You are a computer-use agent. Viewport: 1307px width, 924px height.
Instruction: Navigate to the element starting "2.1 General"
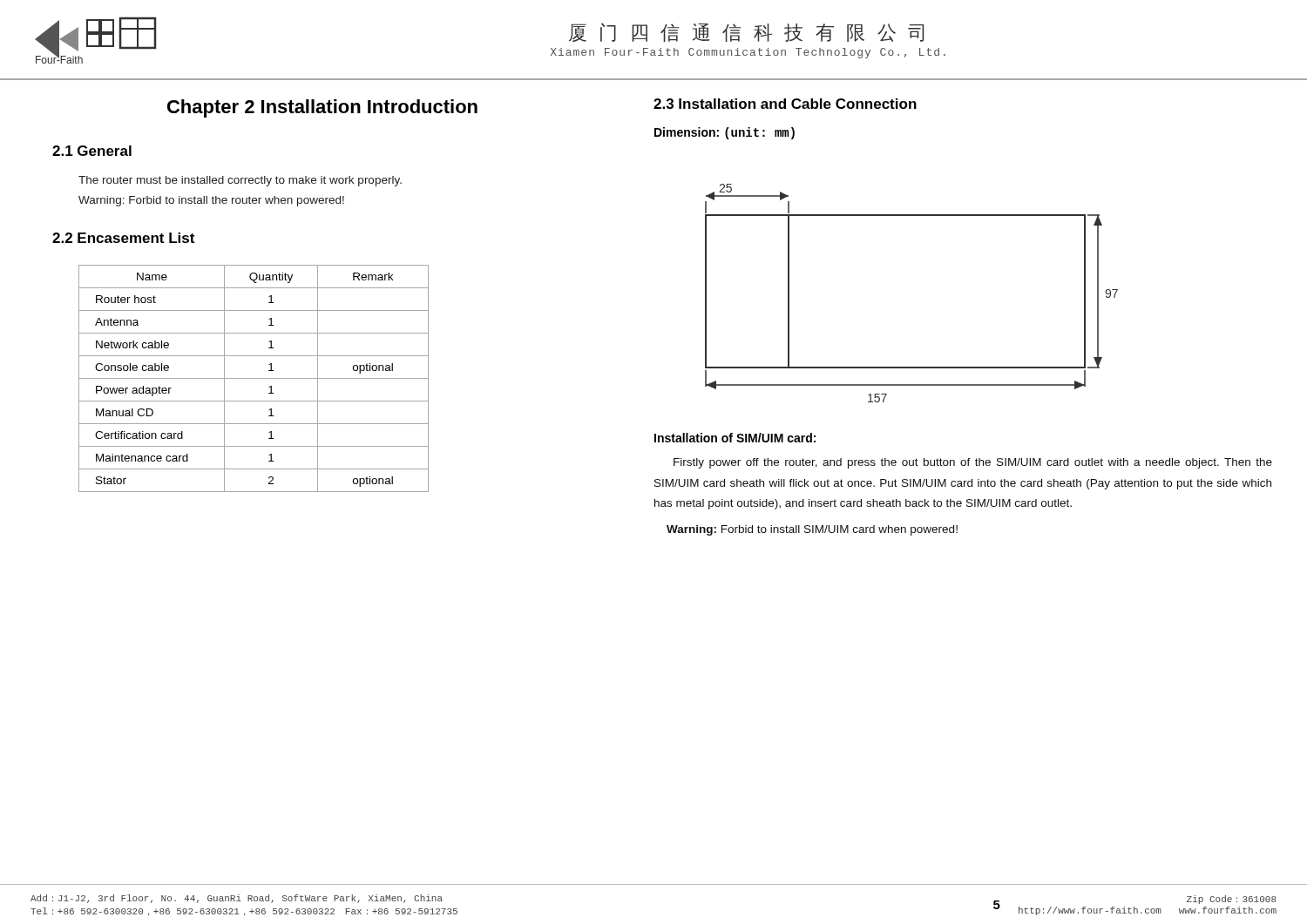[92, 151]
